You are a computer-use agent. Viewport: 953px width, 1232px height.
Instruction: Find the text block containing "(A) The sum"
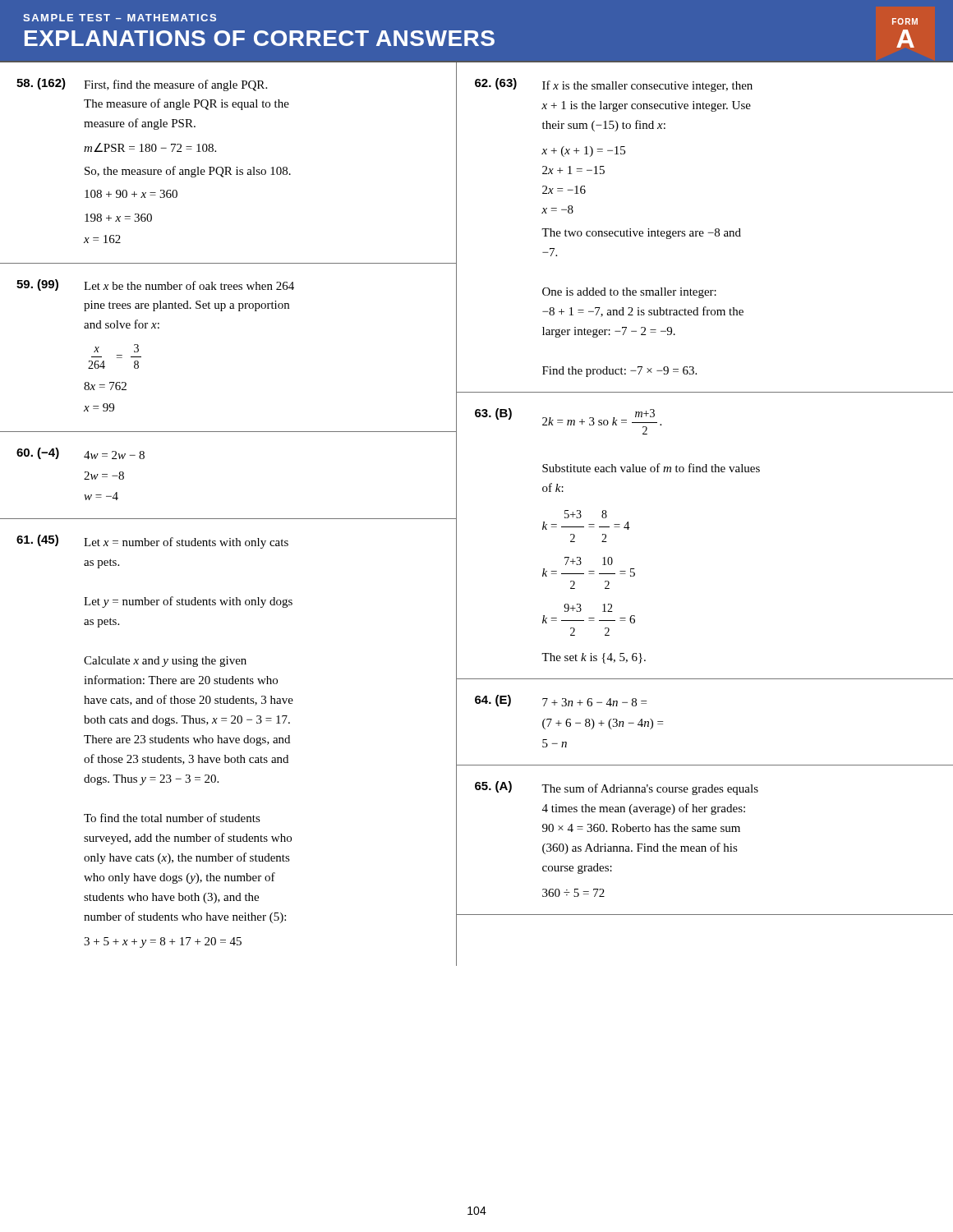[x=705, y=841]
